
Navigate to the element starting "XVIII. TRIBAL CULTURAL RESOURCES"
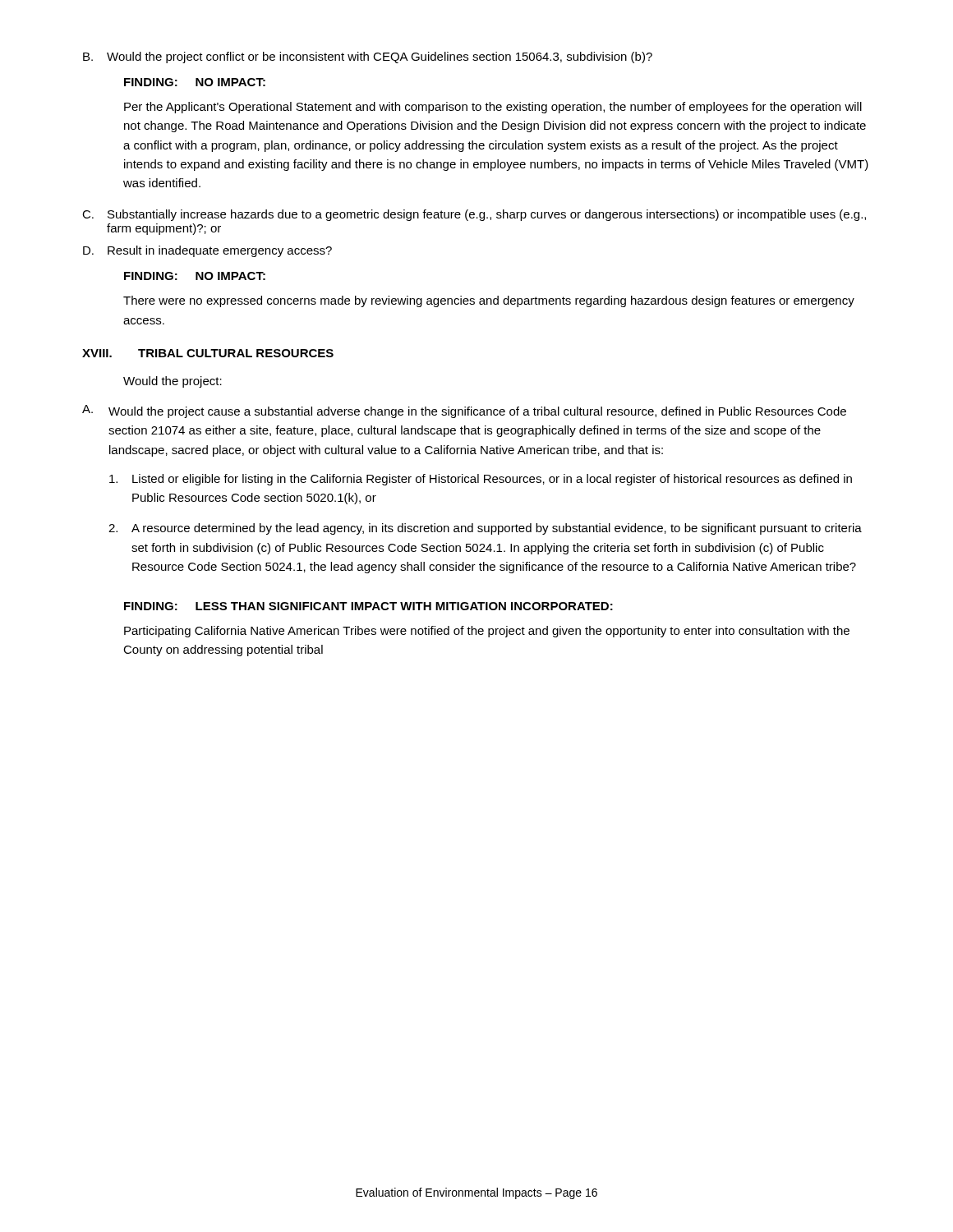(208, 353)
